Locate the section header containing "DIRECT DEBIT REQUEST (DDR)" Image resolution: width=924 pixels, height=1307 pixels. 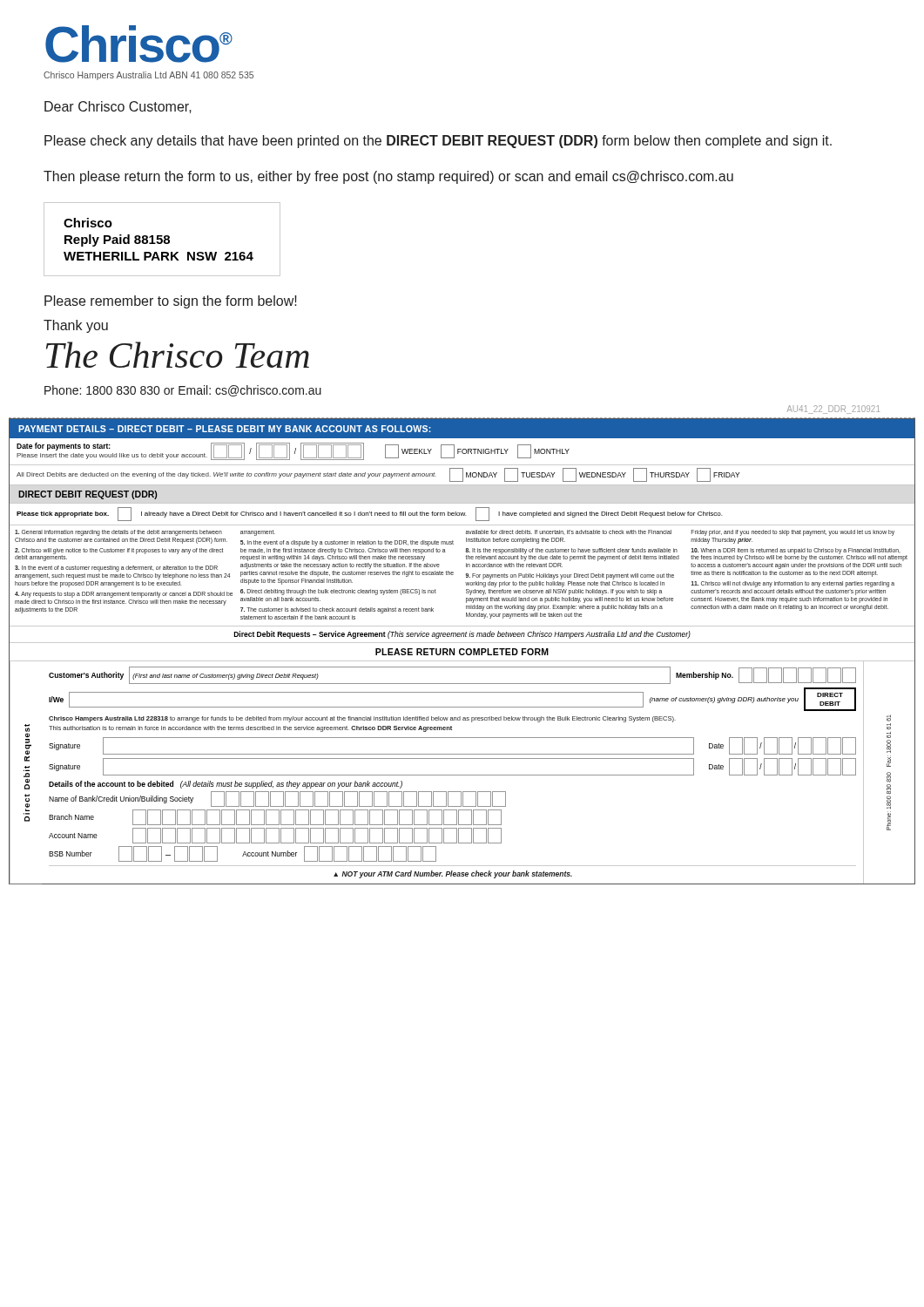coord(88,494)
